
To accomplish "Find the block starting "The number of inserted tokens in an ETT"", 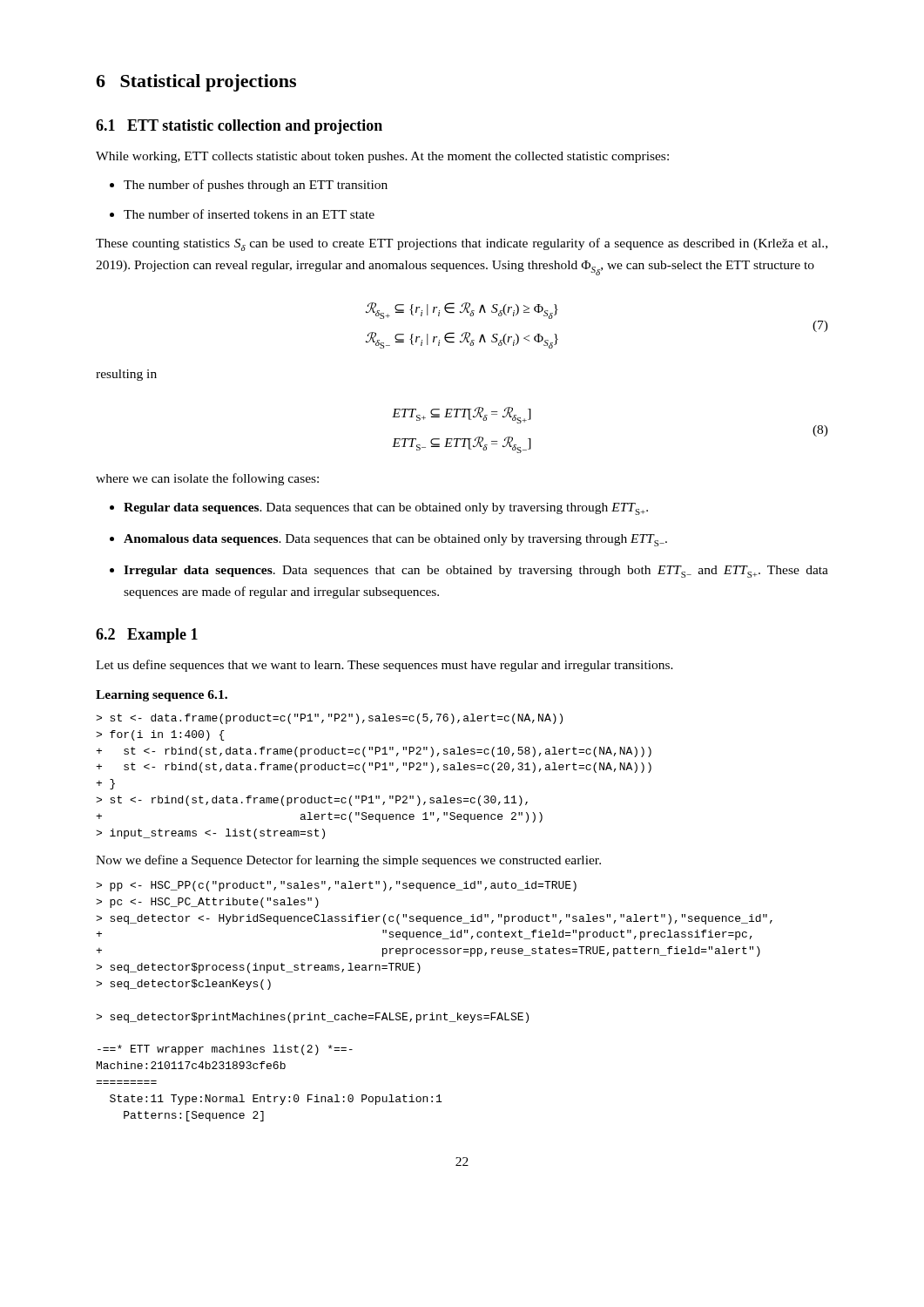I will click(249, 214).
